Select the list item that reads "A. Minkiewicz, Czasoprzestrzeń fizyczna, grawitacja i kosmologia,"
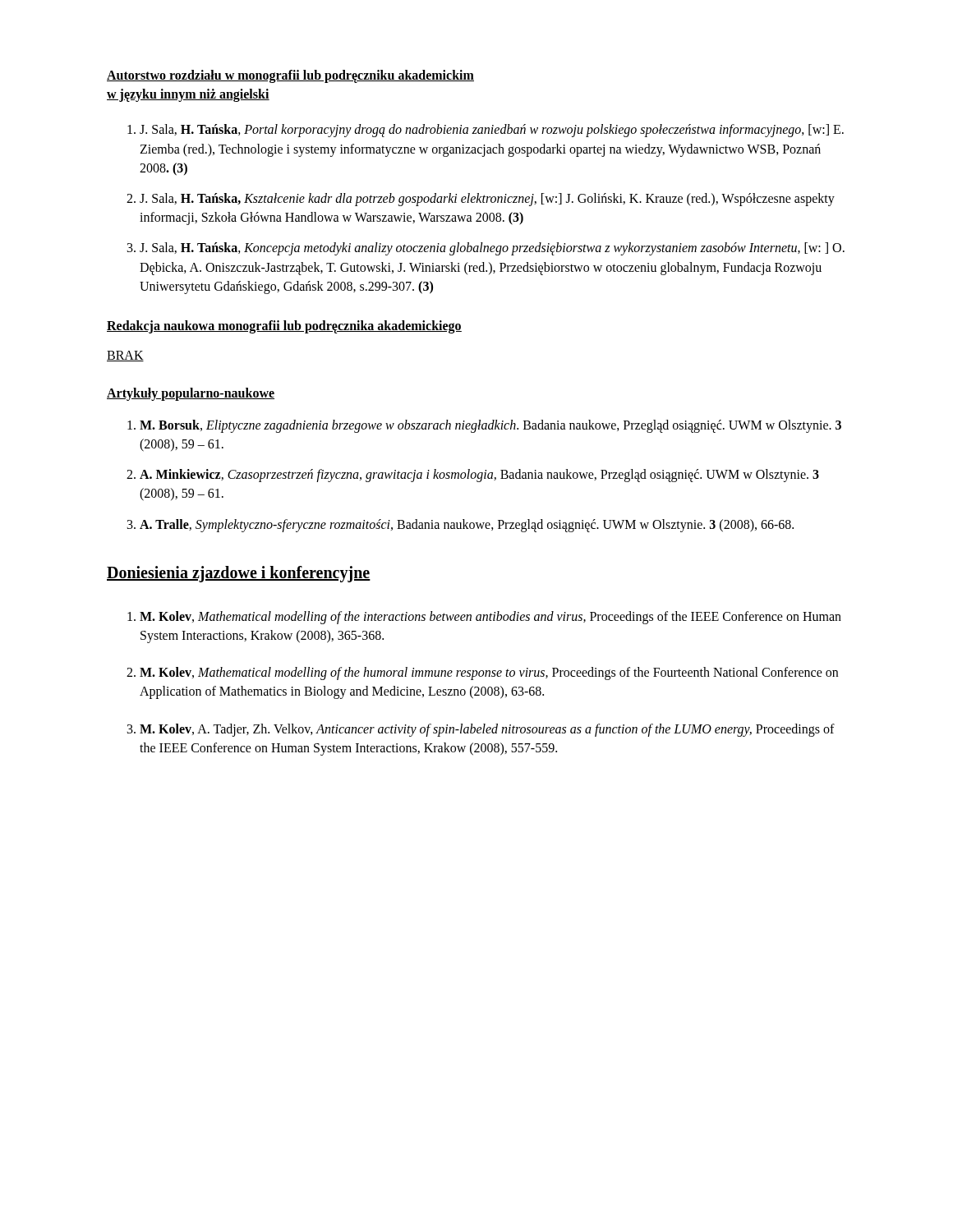The height and width of the screenshot is (1232, 953). click(479, 484)
